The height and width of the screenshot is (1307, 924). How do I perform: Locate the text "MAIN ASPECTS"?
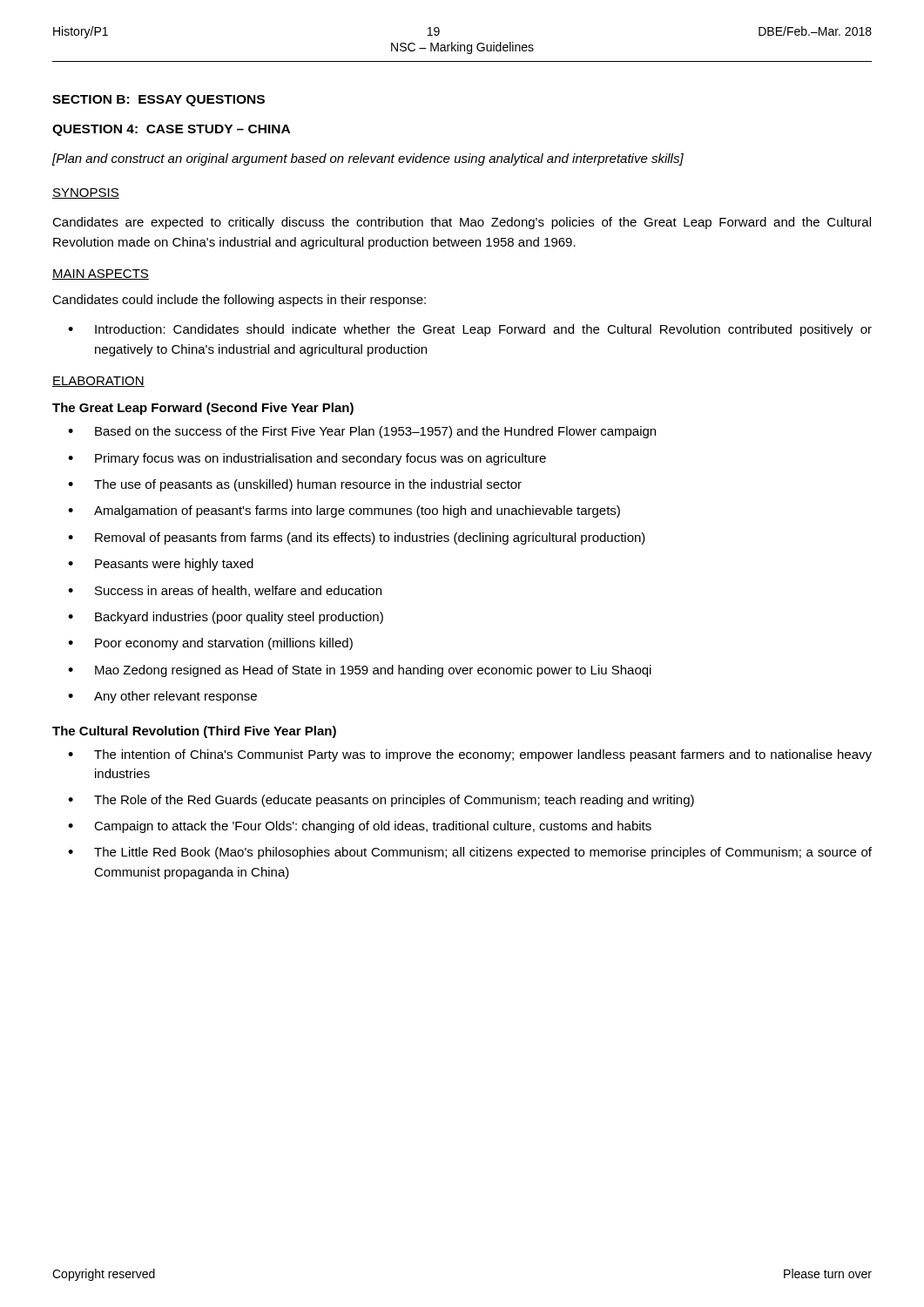101,273
